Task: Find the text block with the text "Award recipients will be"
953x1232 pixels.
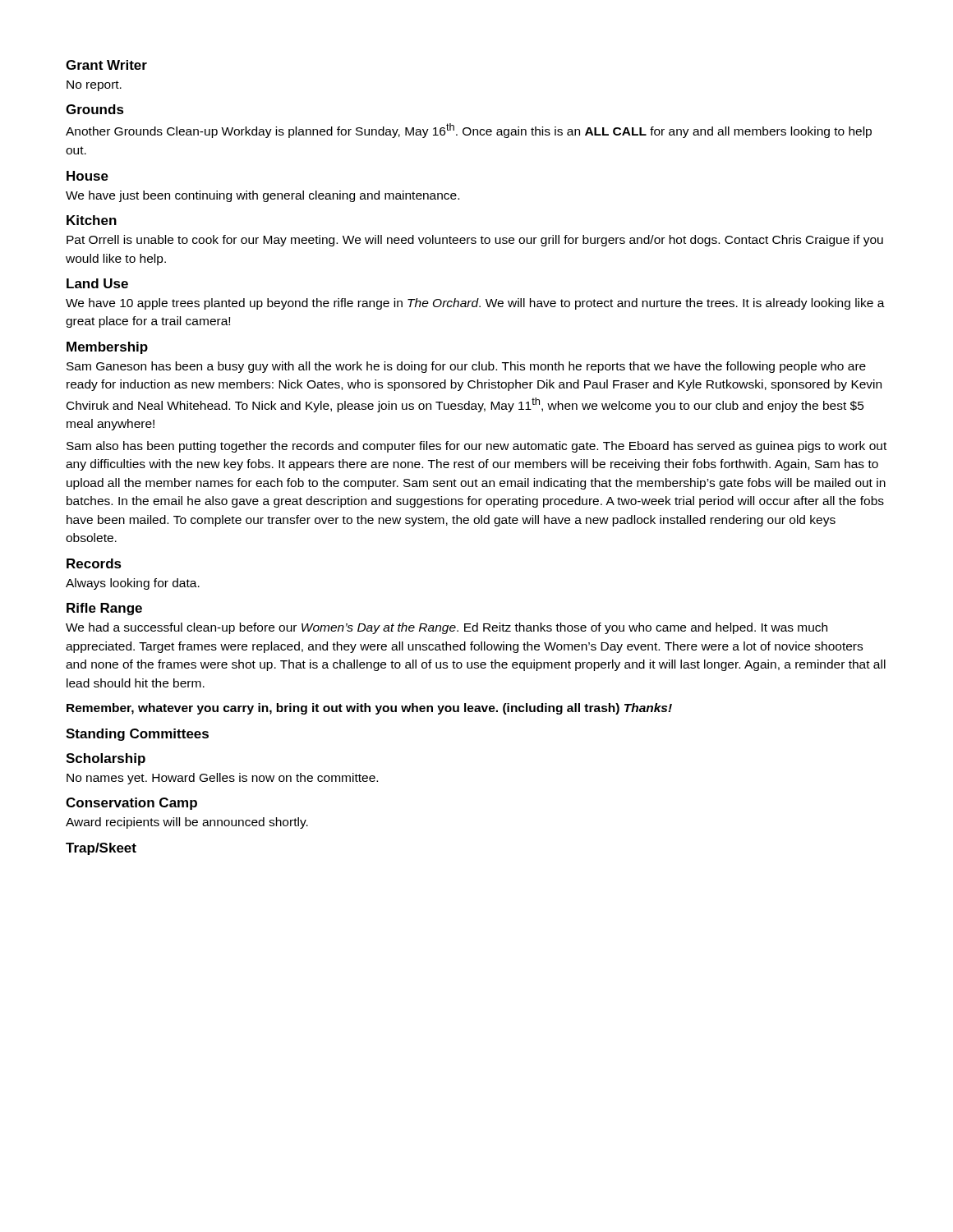Action: click(187, 822)
